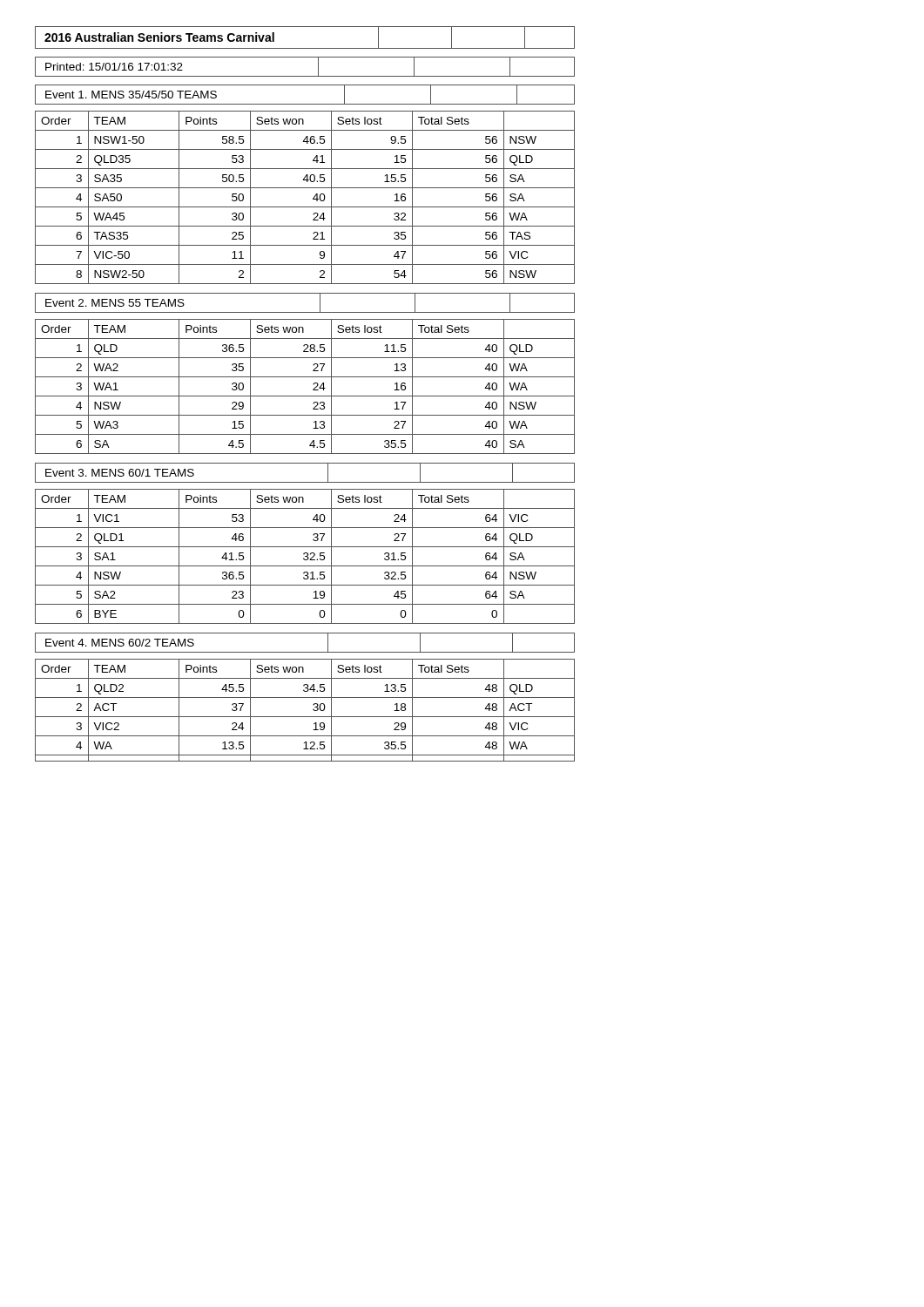Image resolution: width=924 pixels, height=1307 pixels.
Task: Find the title that reads "2016 Australian Seniors"
Action: (x=305, y=37)
